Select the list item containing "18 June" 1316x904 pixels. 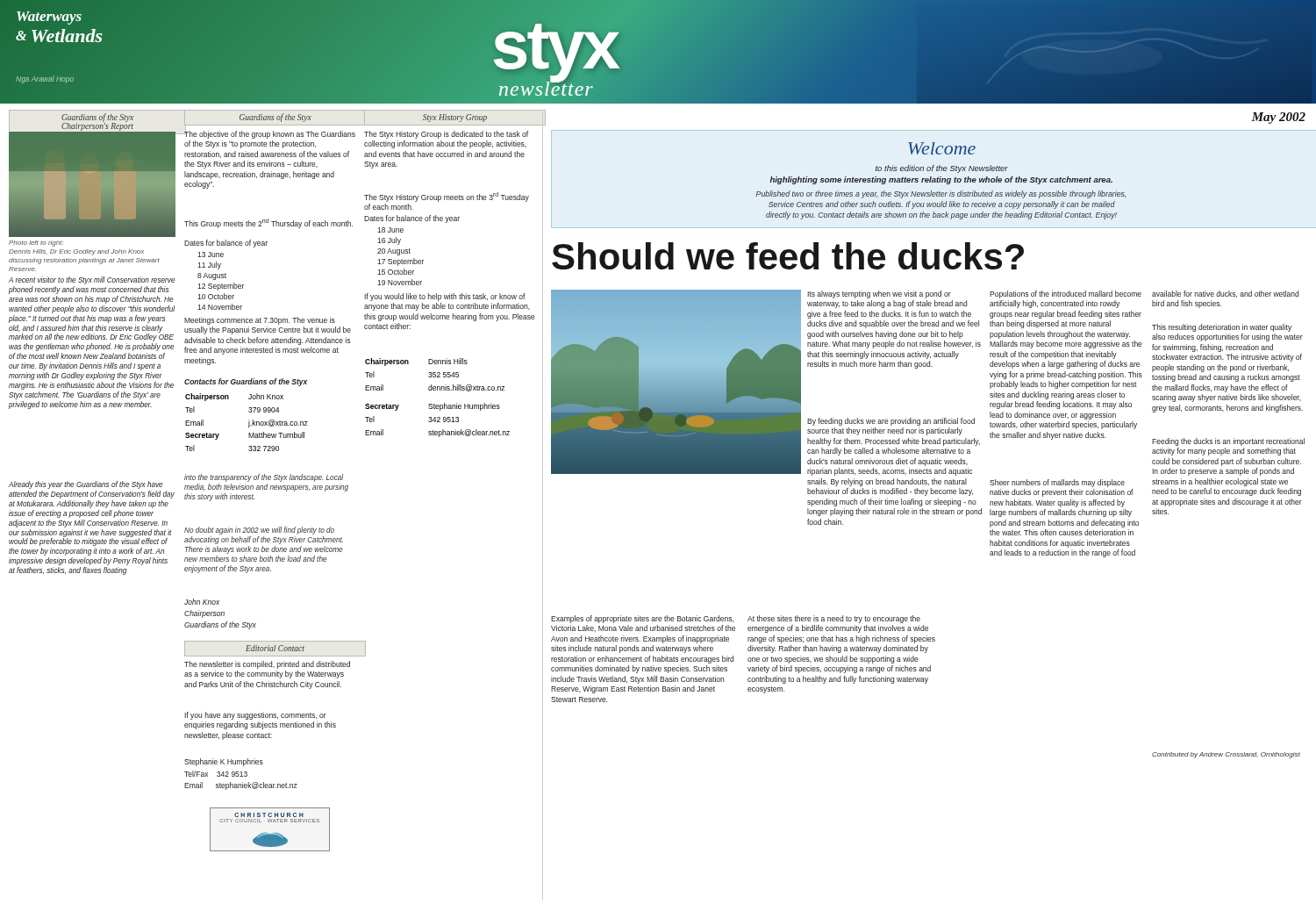pyautogui.click(x=391, y=230)
